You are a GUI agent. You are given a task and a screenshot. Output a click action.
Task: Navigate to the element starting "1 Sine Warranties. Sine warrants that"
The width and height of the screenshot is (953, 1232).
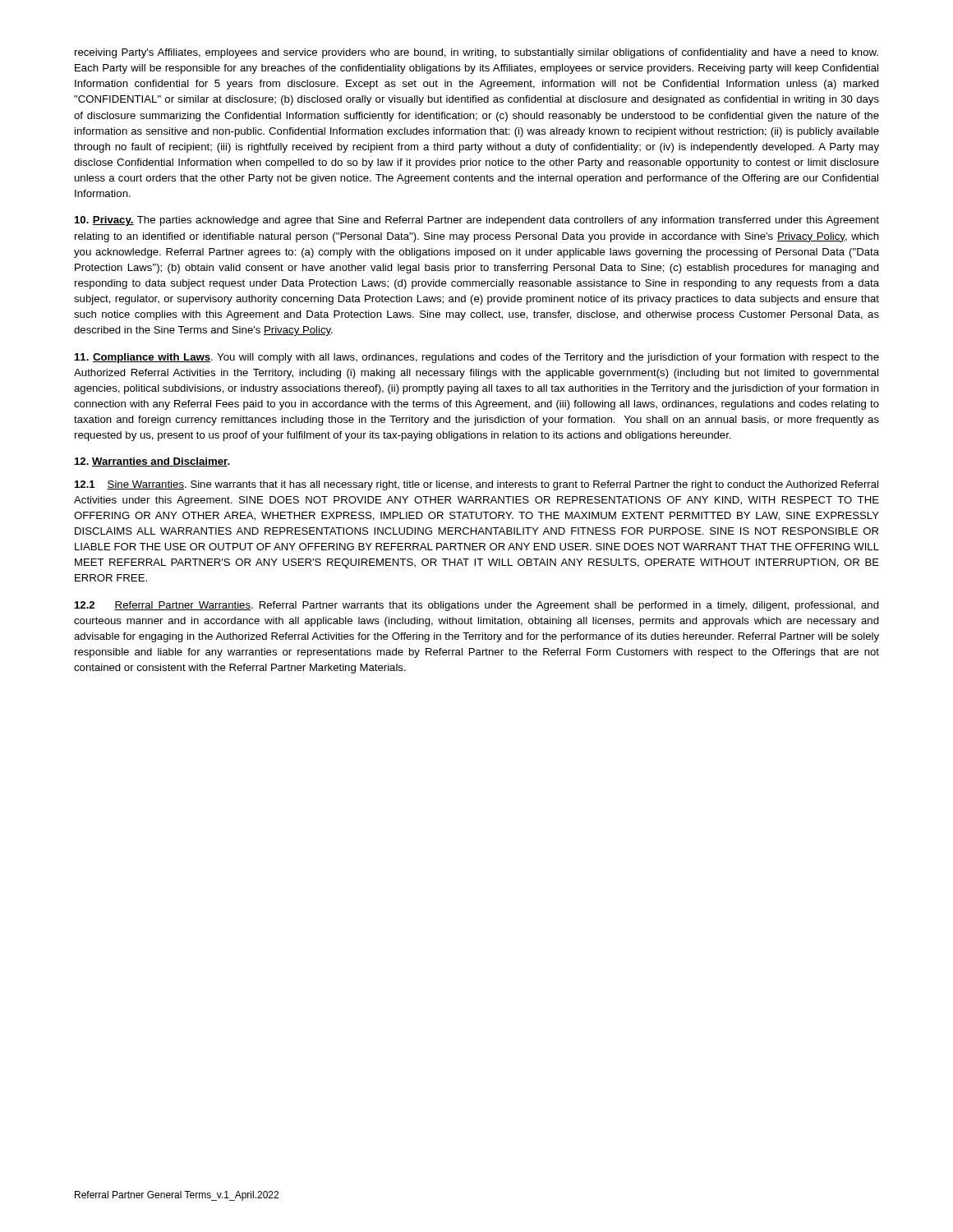point(476,531)
